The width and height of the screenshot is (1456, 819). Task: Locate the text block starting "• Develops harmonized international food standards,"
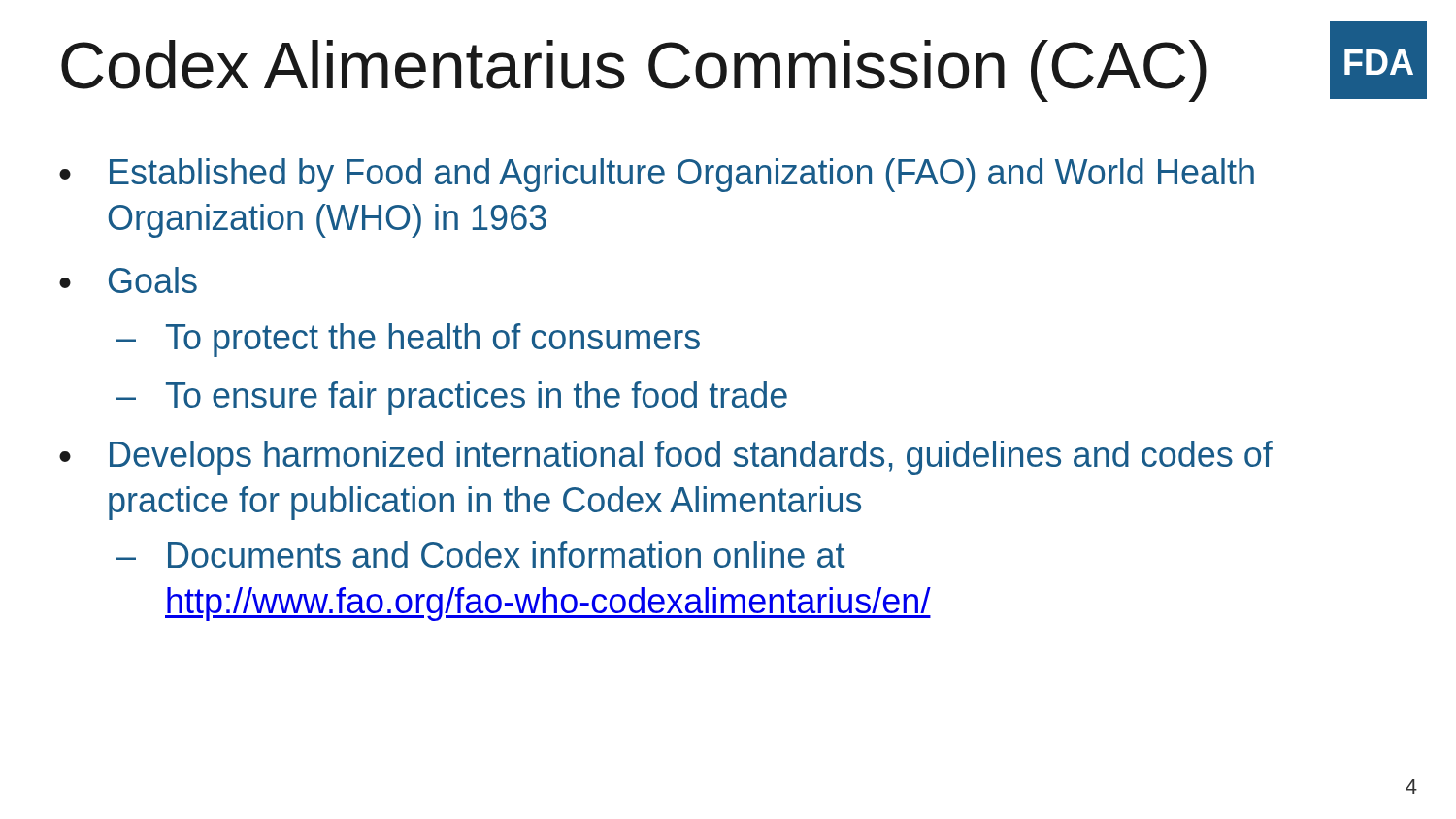pos(728,478)
